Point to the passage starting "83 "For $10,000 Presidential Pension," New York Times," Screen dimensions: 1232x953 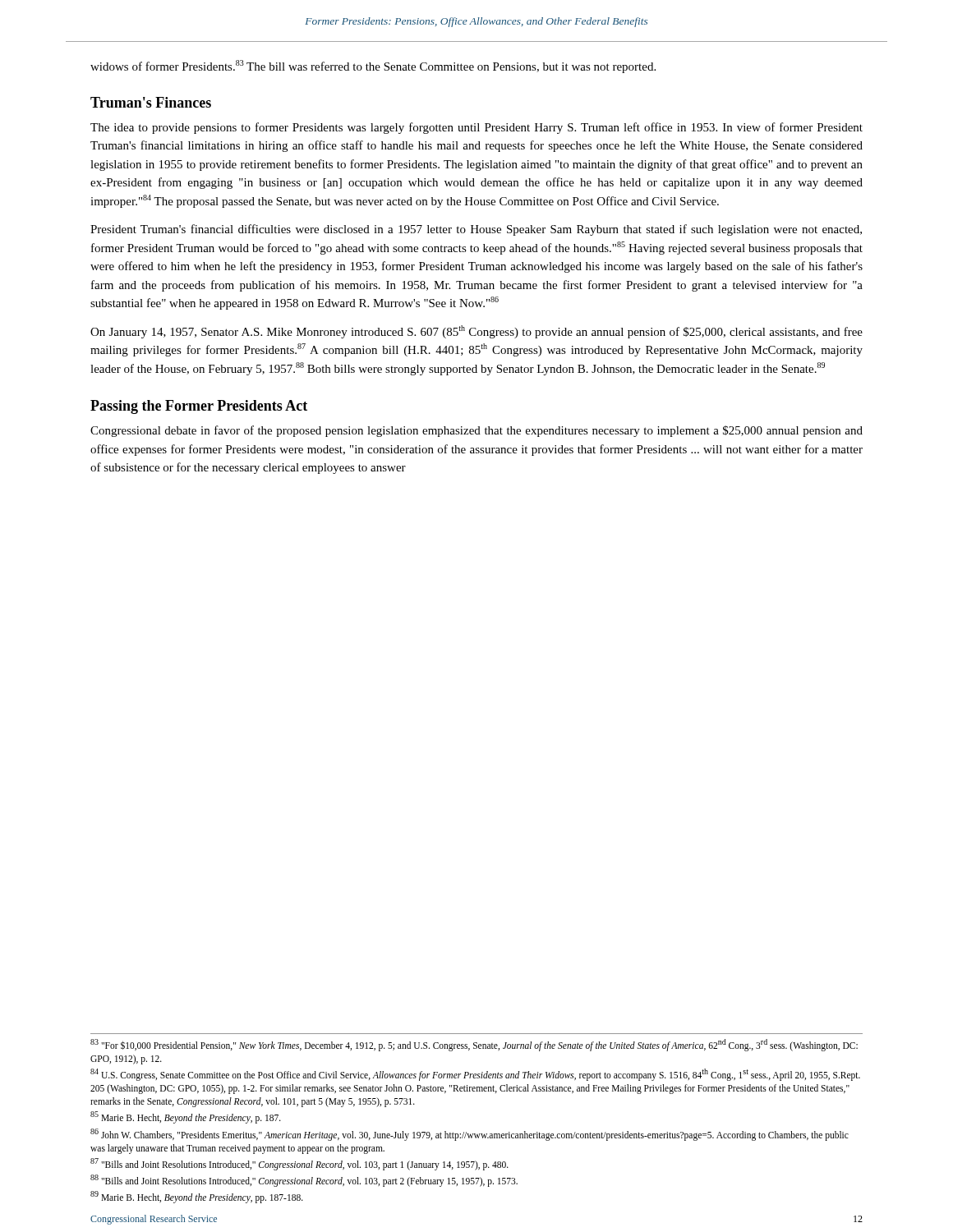(x=474, y=1051)
